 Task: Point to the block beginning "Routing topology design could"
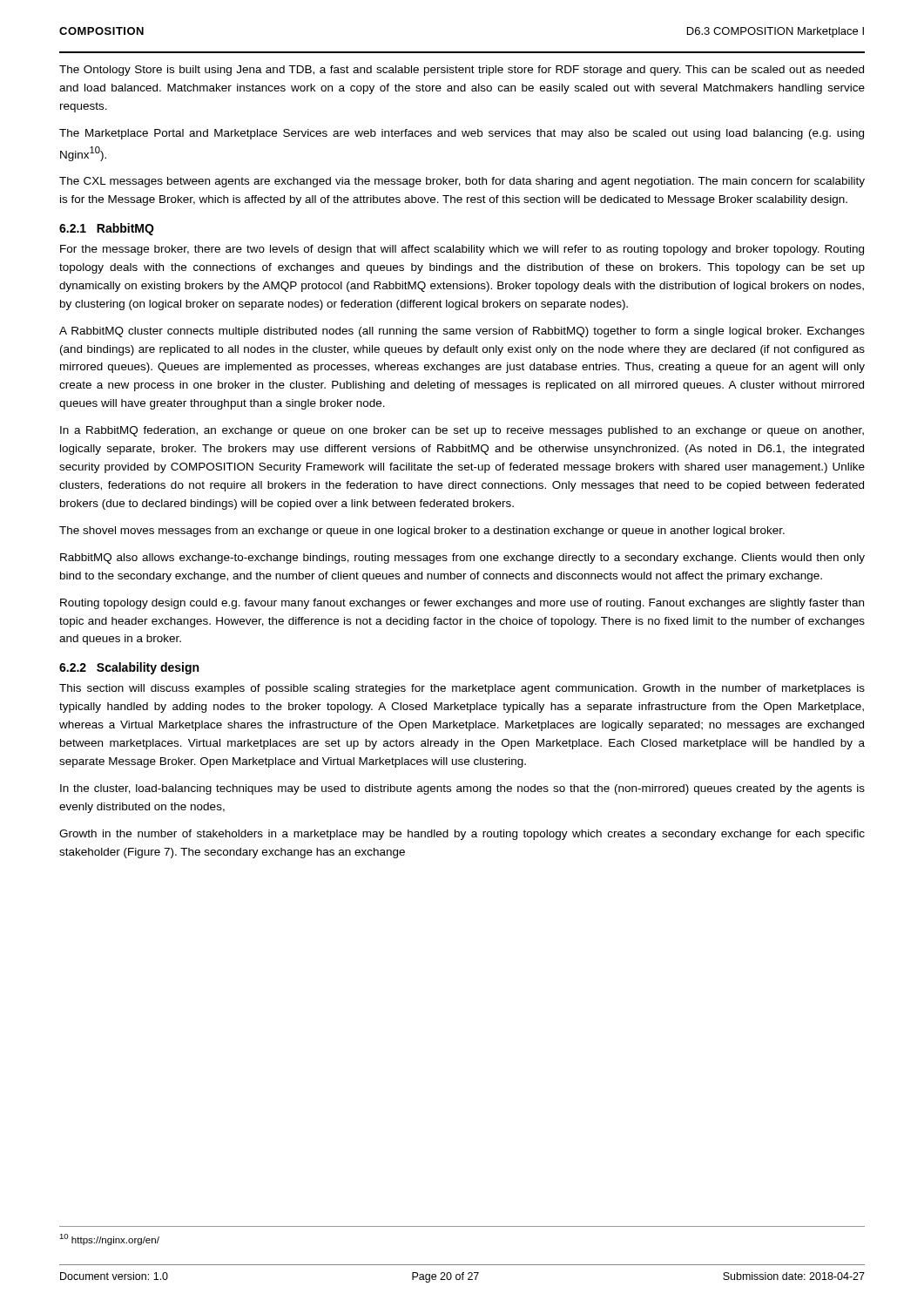(x=462, y=620)
